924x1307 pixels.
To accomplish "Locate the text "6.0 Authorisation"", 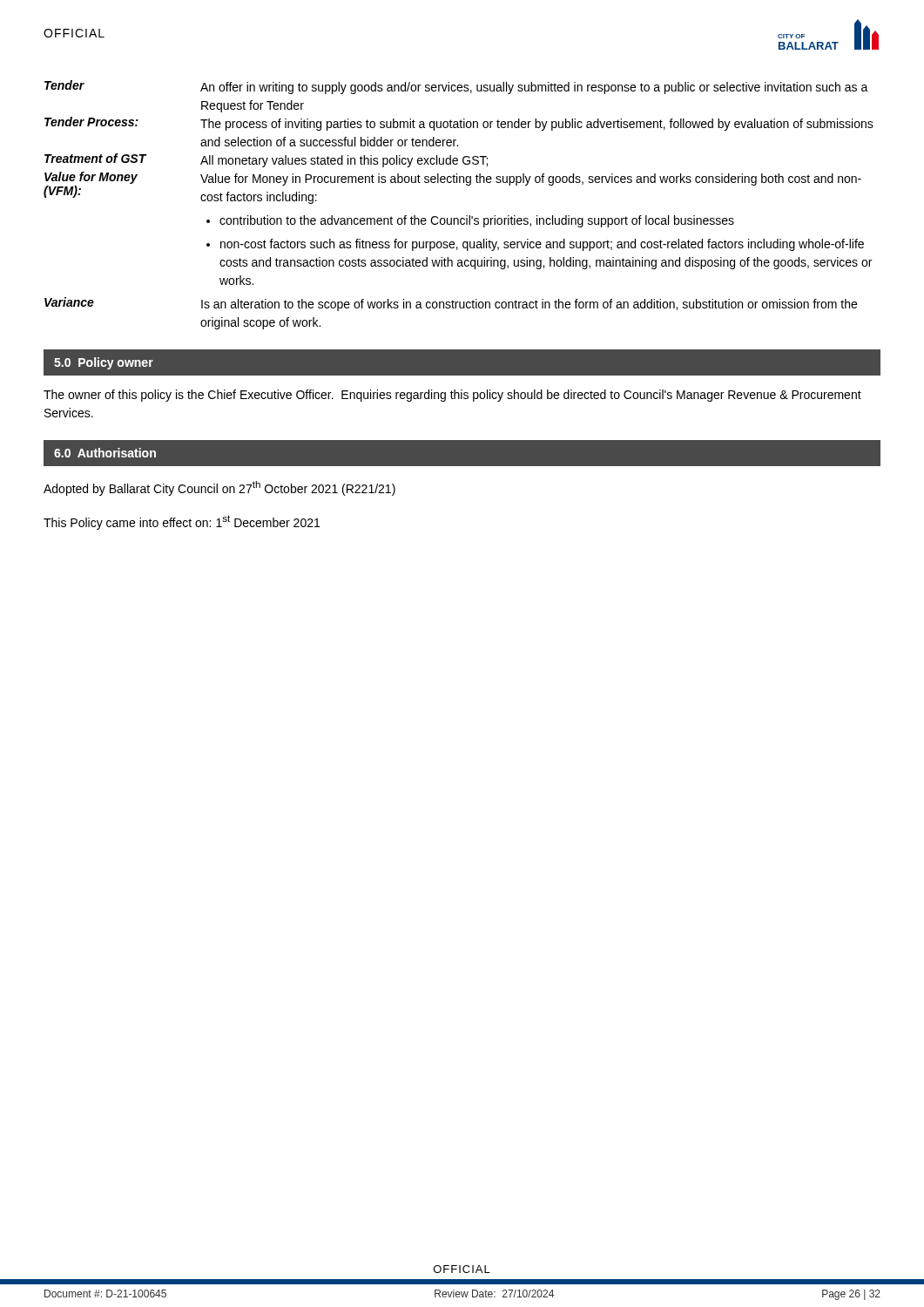I will [105, 453].
